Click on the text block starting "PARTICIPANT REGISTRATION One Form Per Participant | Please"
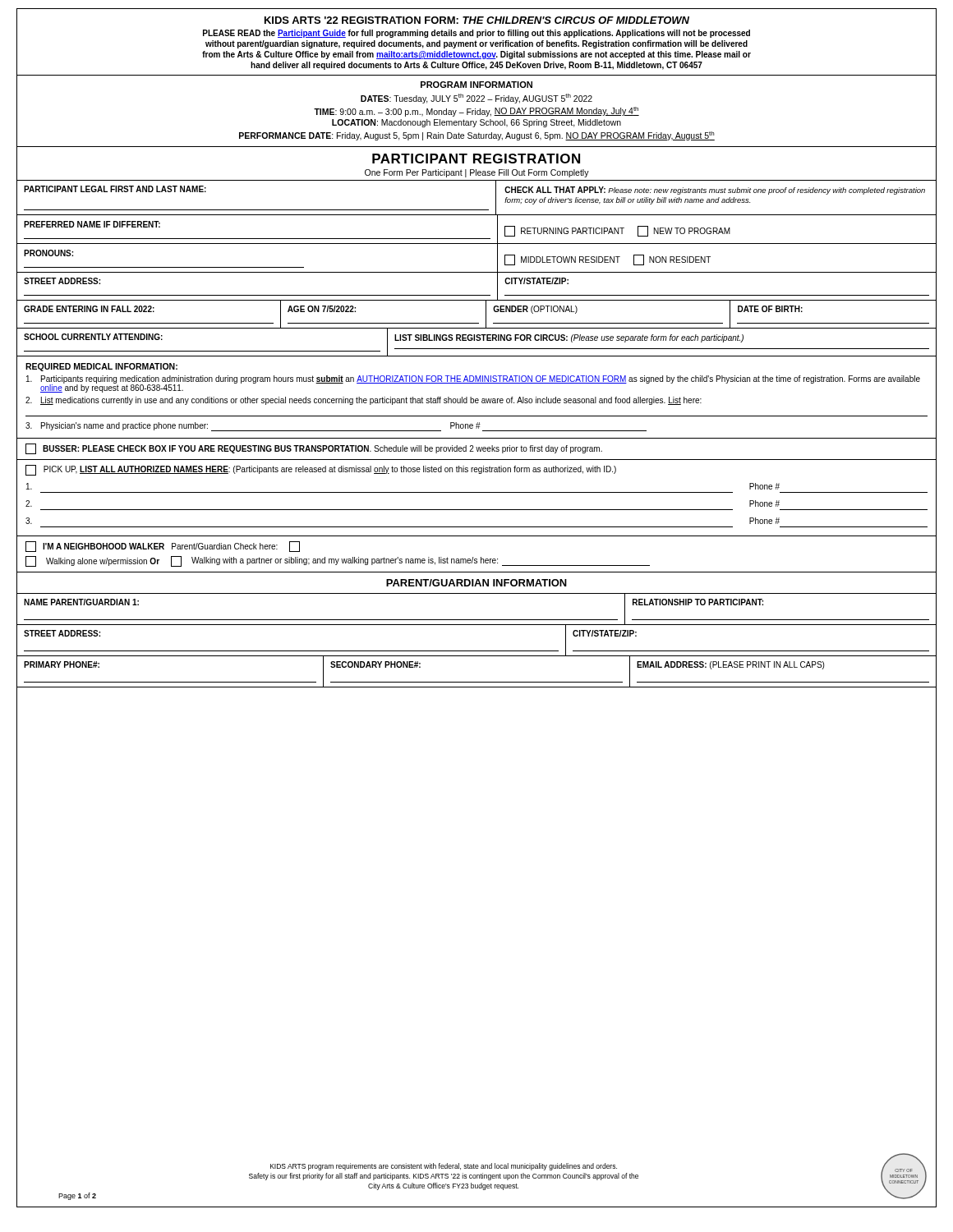 (476, 164)
